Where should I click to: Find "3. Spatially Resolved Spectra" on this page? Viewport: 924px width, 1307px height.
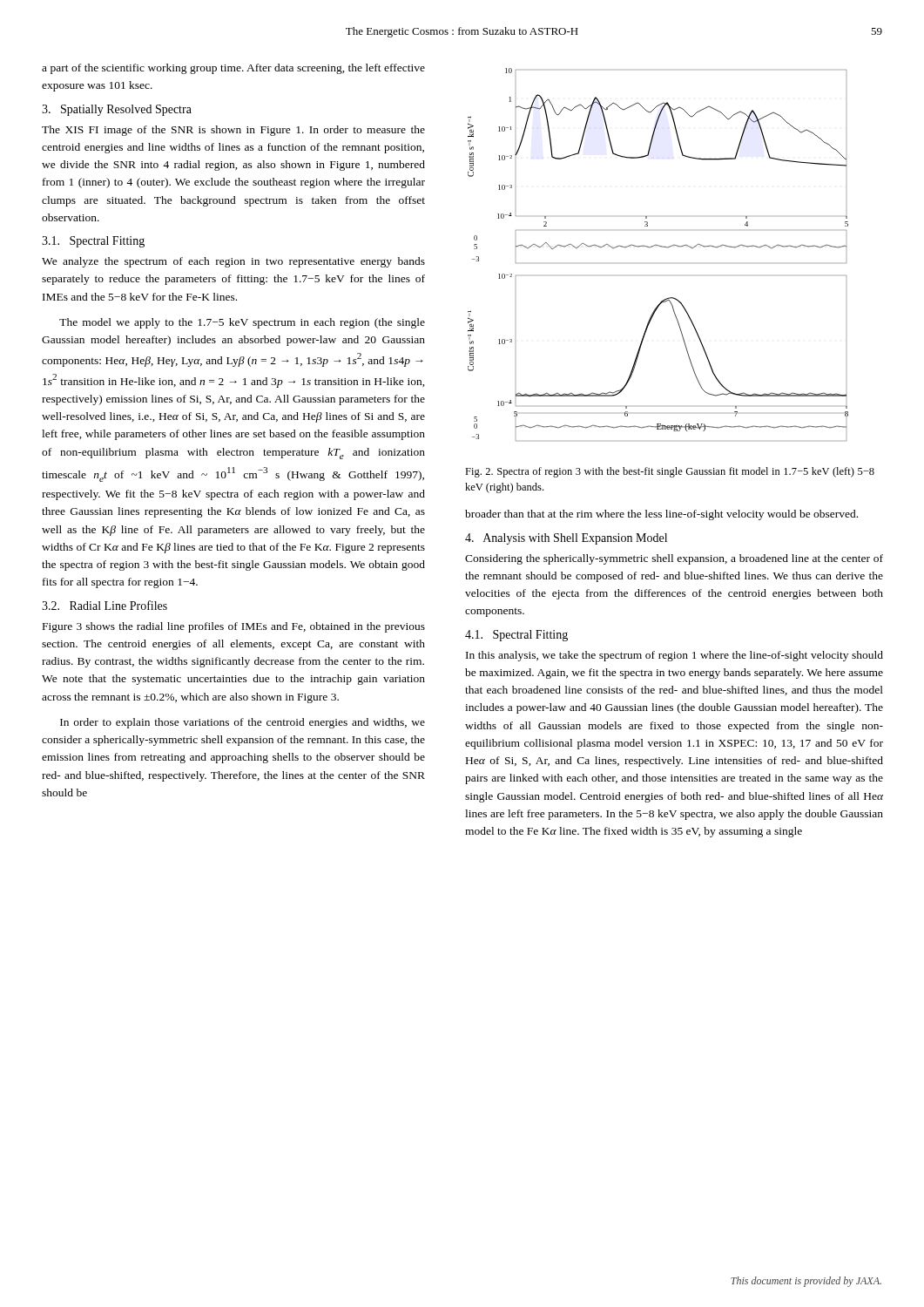117,109
